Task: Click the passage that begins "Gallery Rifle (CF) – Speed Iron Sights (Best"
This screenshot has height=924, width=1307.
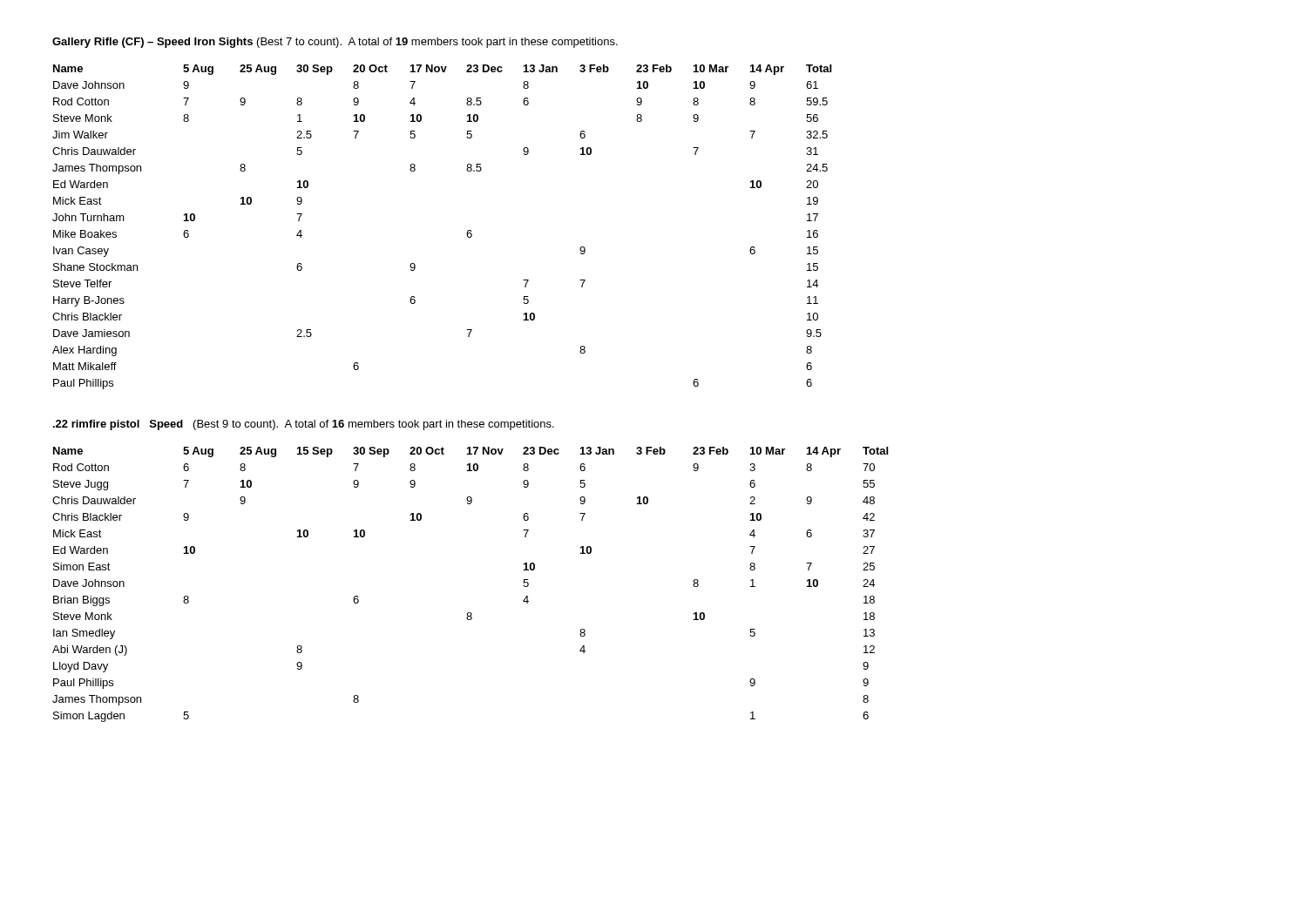Action: pos(335,41)
